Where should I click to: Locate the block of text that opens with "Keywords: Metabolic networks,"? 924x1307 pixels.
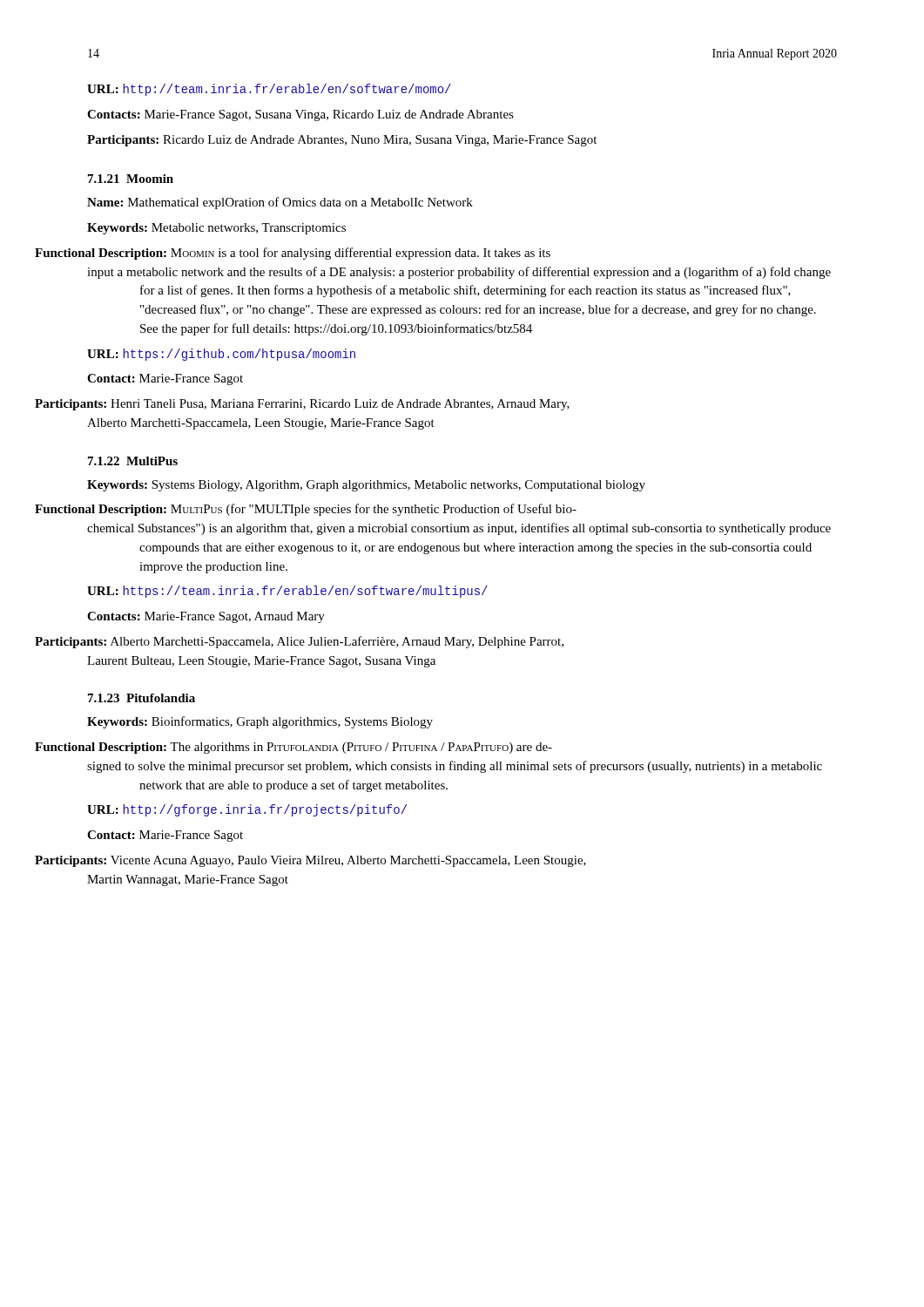[x=217, y=227]
